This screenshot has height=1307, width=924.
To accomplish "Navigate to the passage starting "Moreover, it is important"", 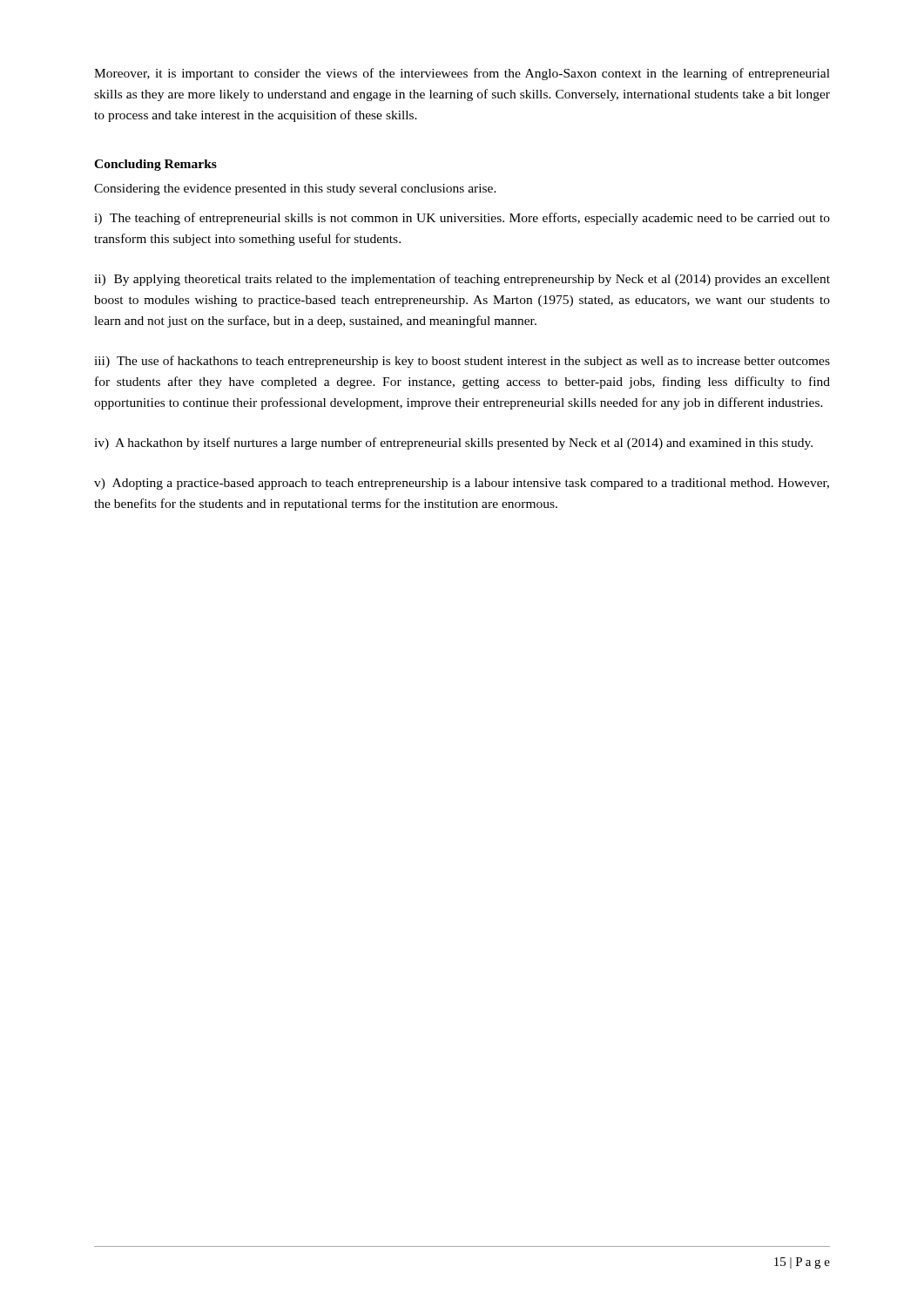I will tap(462, 94).
